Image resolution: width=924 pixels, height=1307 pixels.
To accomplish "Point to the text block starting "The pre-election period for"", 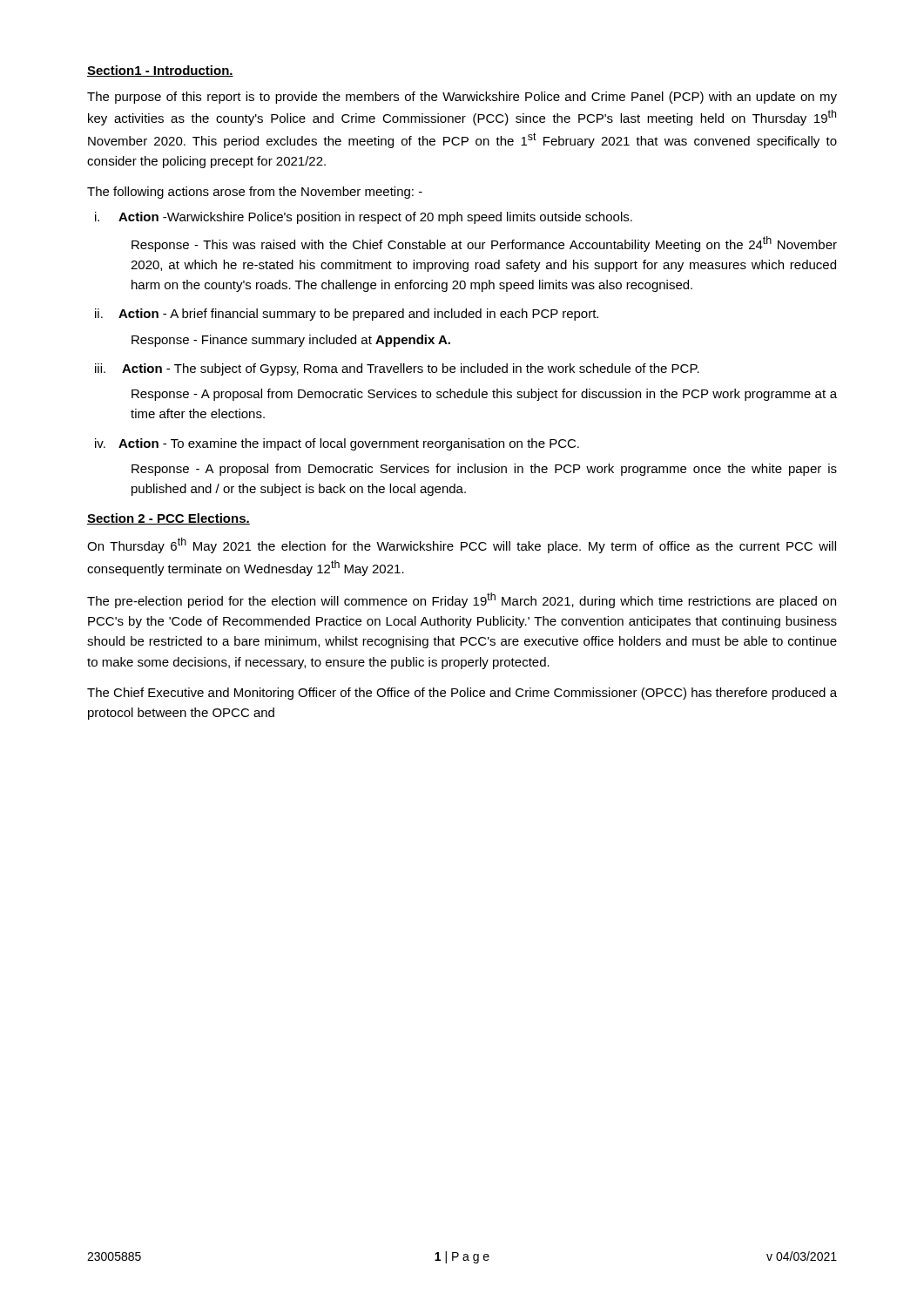I will click(462, 630).
